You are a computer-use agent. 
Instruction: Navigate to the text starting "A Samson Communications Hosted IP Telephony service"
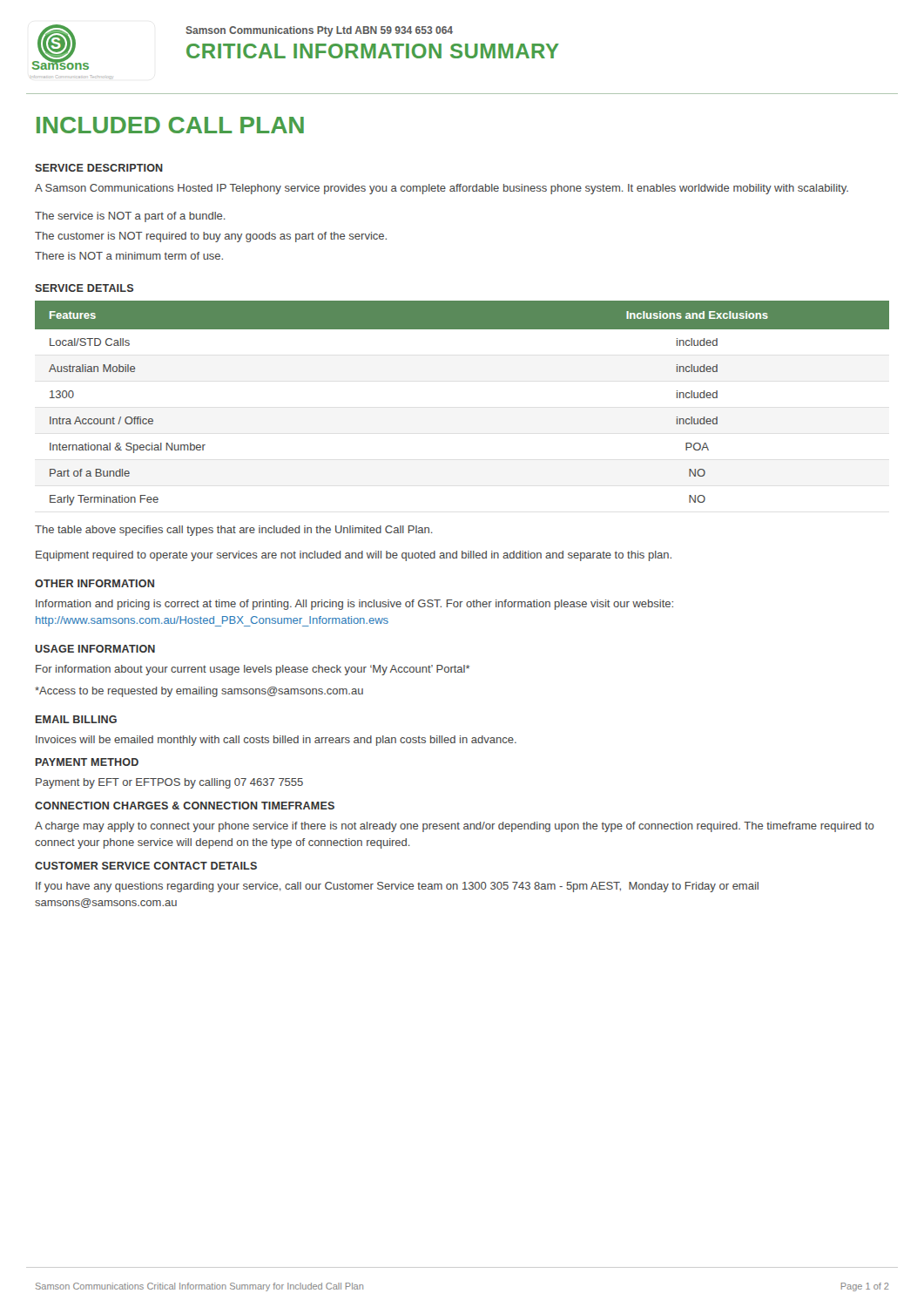coord(442,188)
